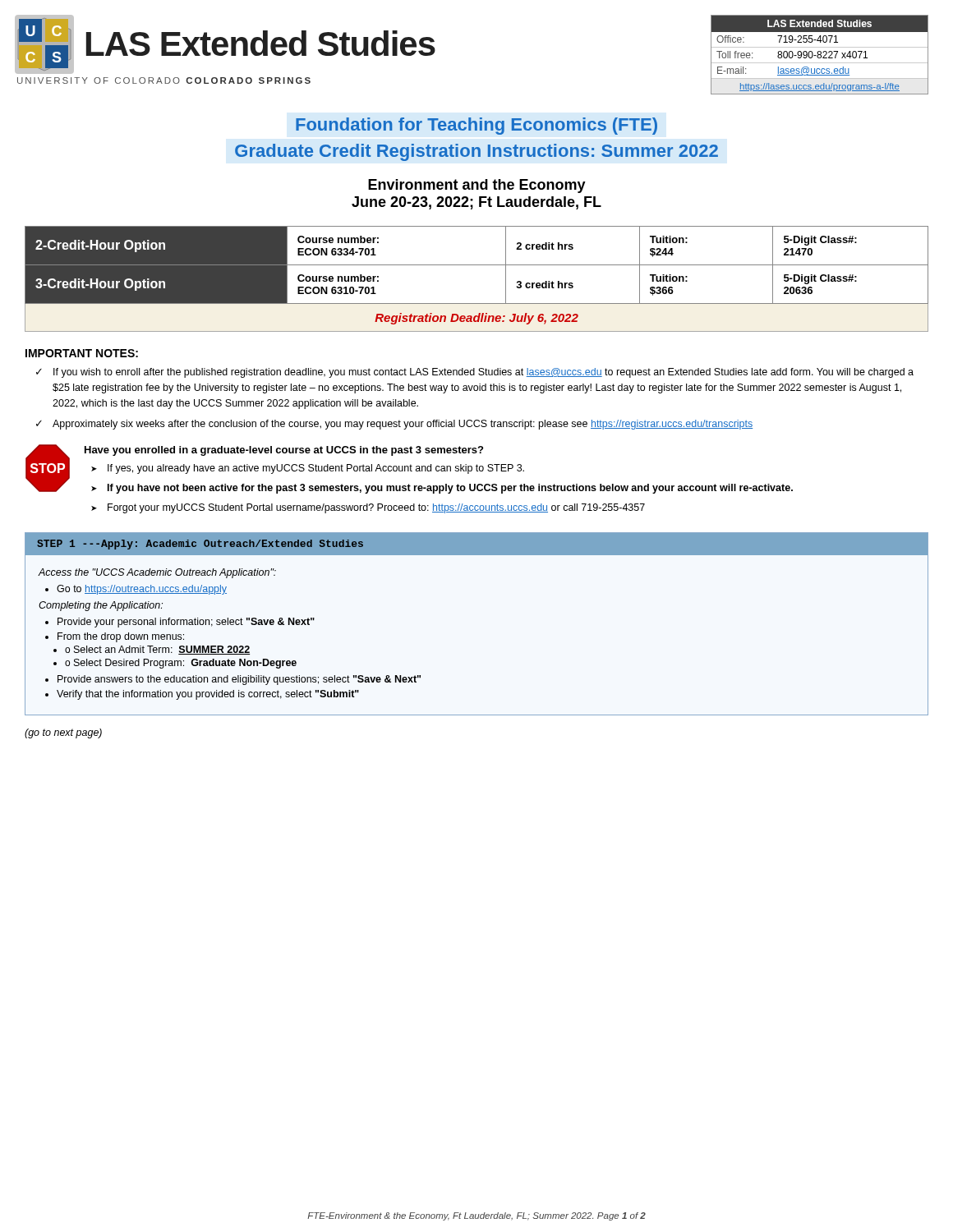The image size is (953, 1232).
Task: Click the passage that begins "If yes, you already have an"
Action: click(316, 468)
